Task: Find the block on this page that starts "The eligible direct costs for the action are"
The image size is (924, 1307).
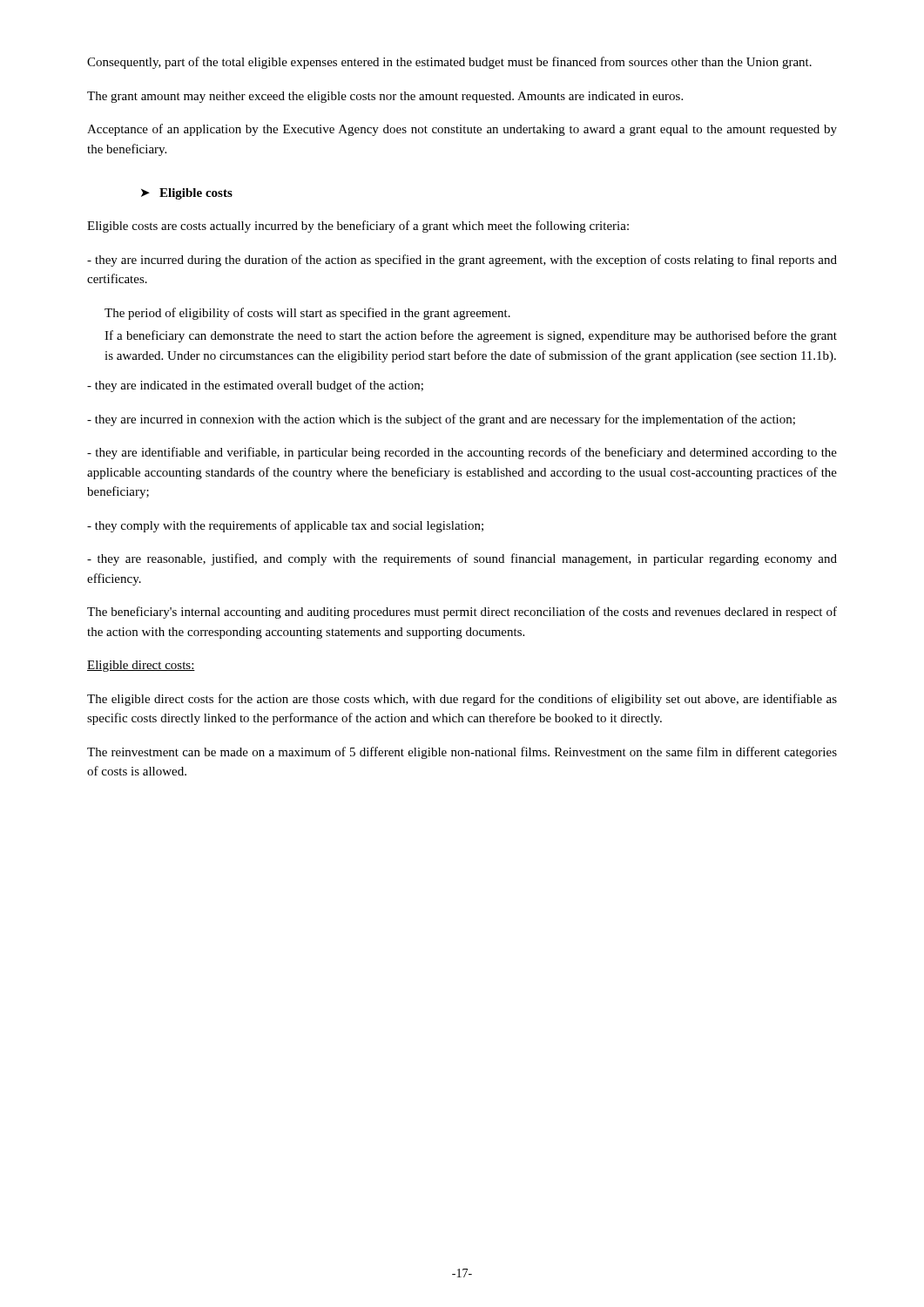Action: point(462,708)
